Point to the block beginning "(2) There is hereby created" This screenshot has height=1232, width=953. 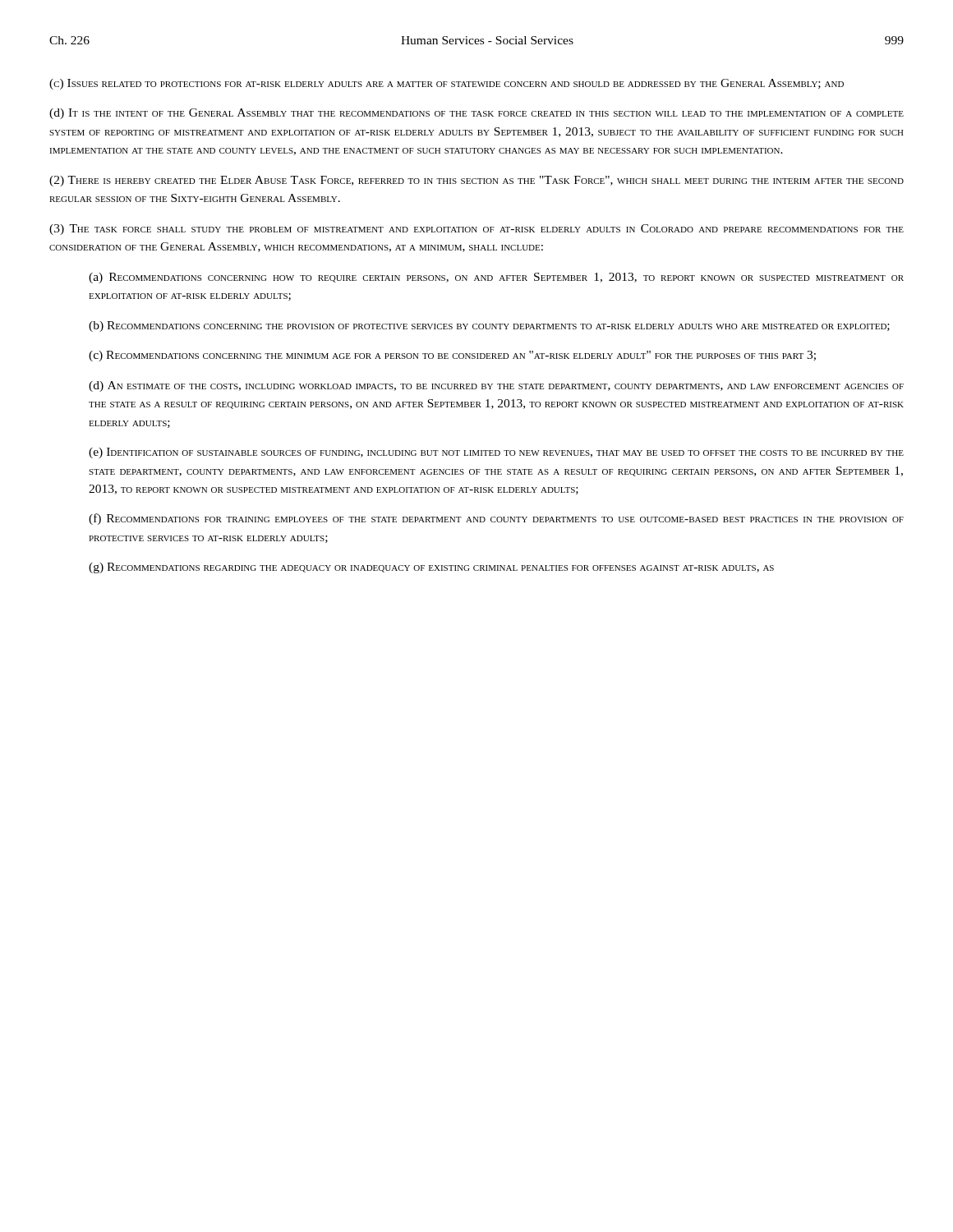tap(476, 189)
